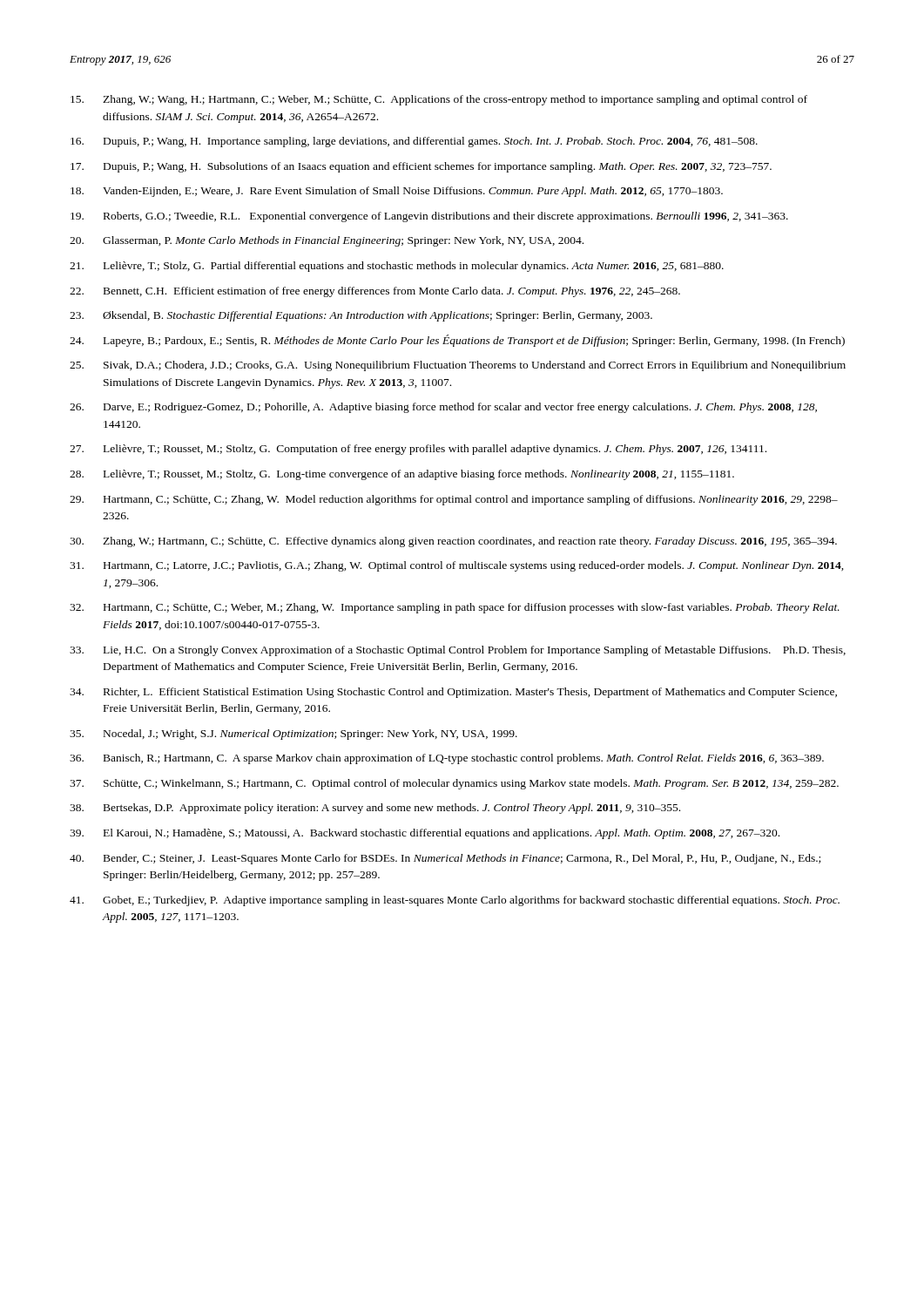Select the list item that says "27. Lelièvre, T.; Rousset, M.;"
This screenshot has height=1307, width=924.
[x=462, y=449]
